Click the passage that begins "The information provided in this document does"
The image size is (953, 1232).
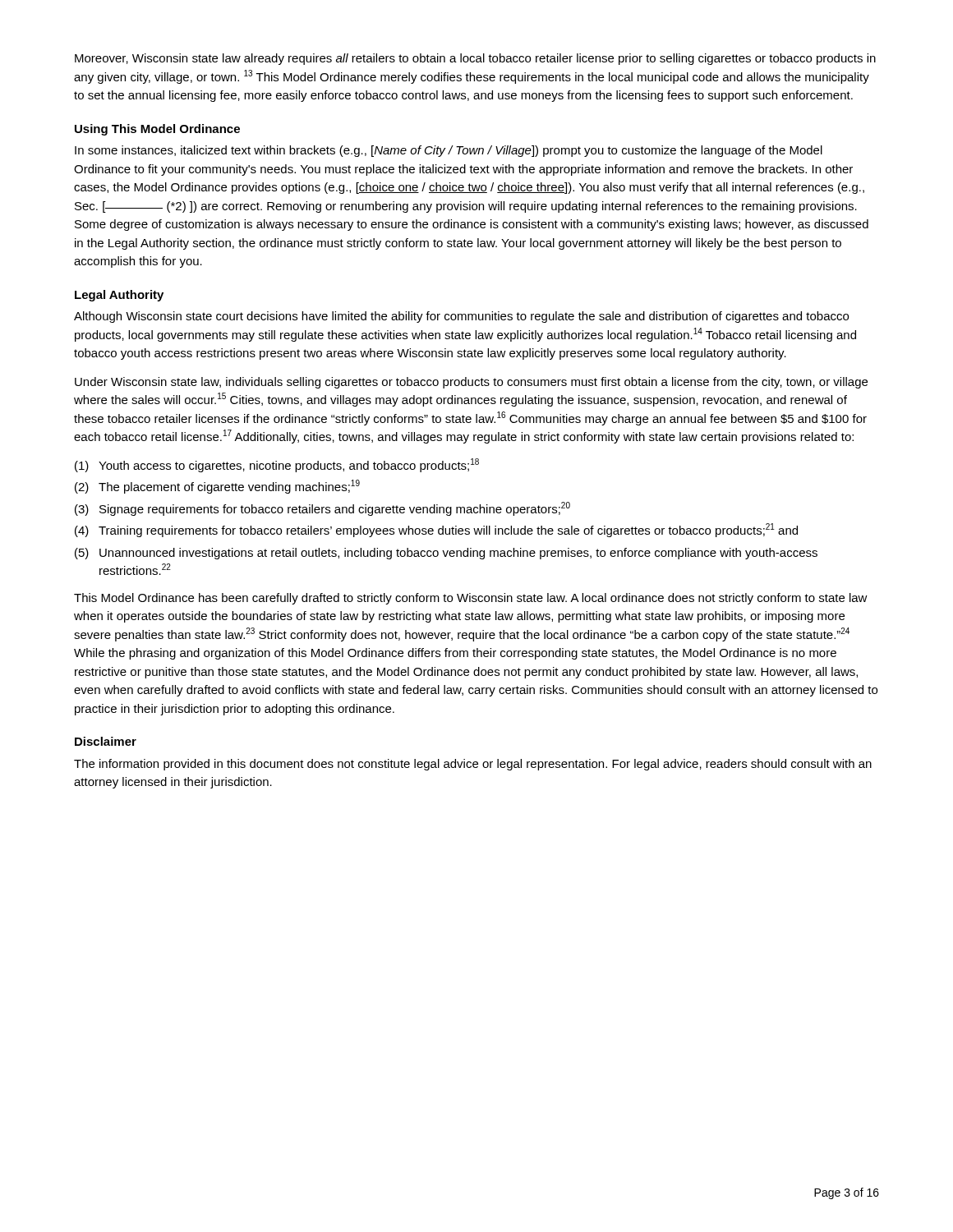tap(476, 773)
